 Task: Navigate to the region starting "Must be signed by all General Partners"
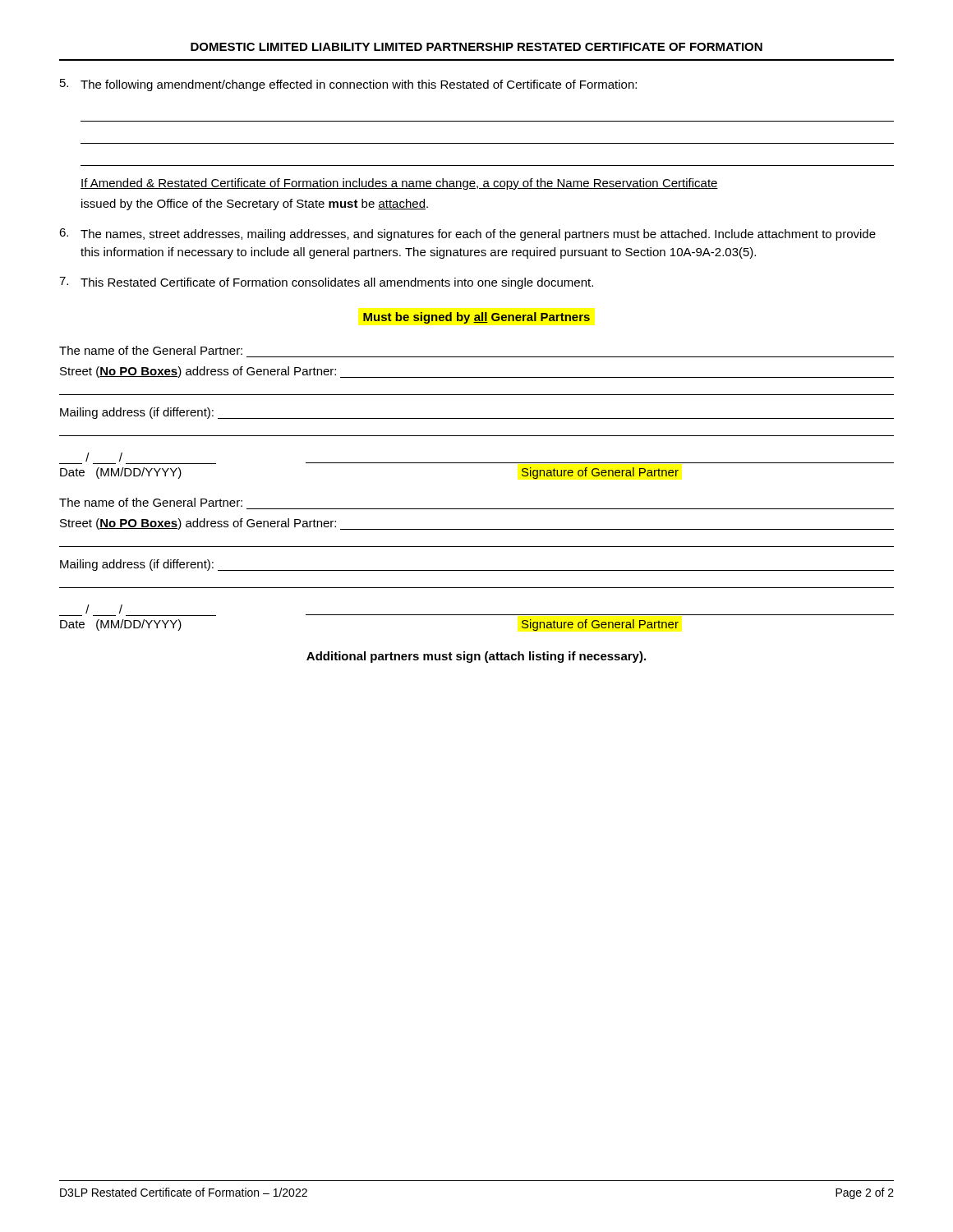pos(476,317)
